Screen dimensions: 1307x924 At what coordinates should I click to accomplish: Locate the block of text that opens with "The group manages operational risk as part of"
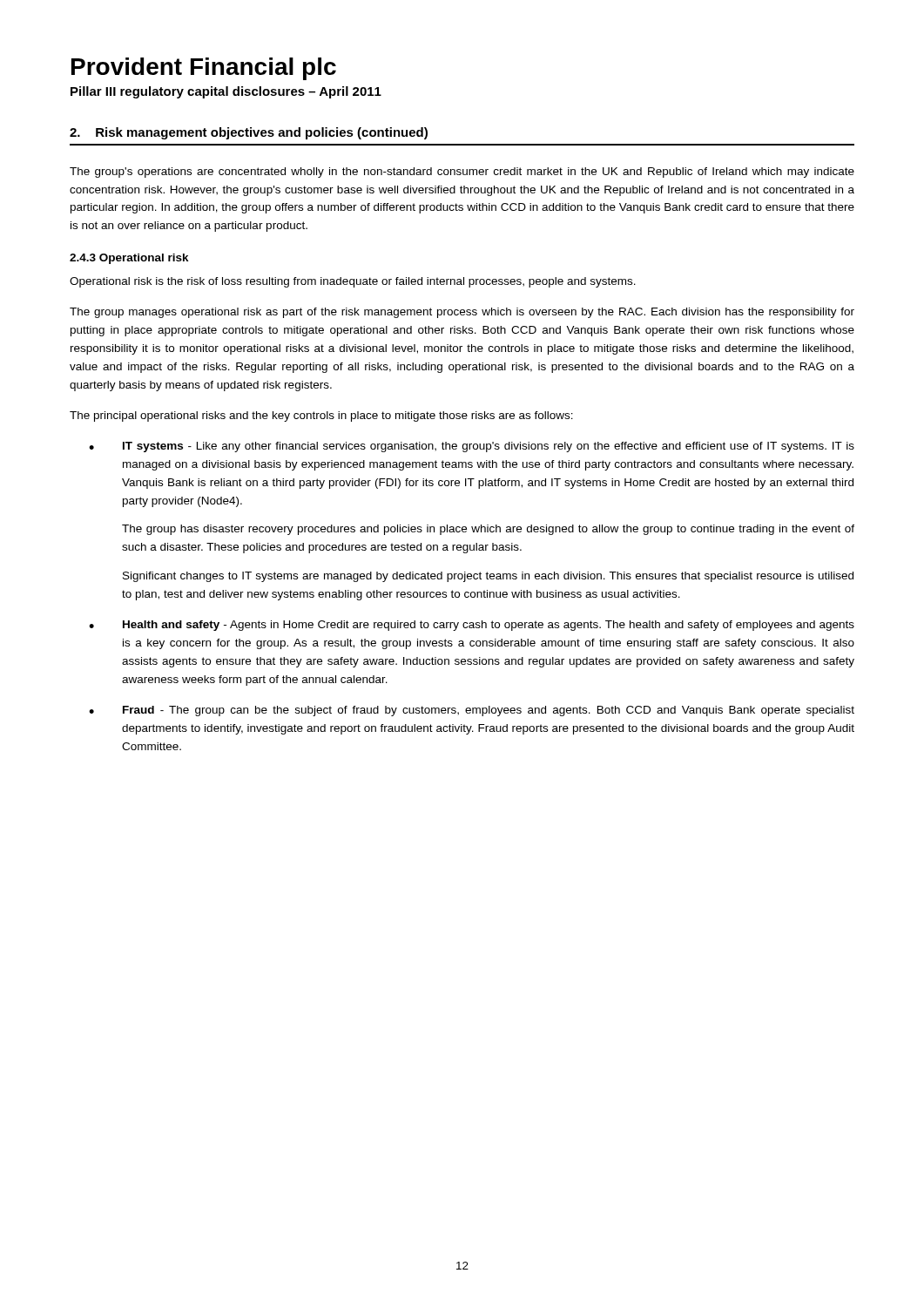point(462,348)
